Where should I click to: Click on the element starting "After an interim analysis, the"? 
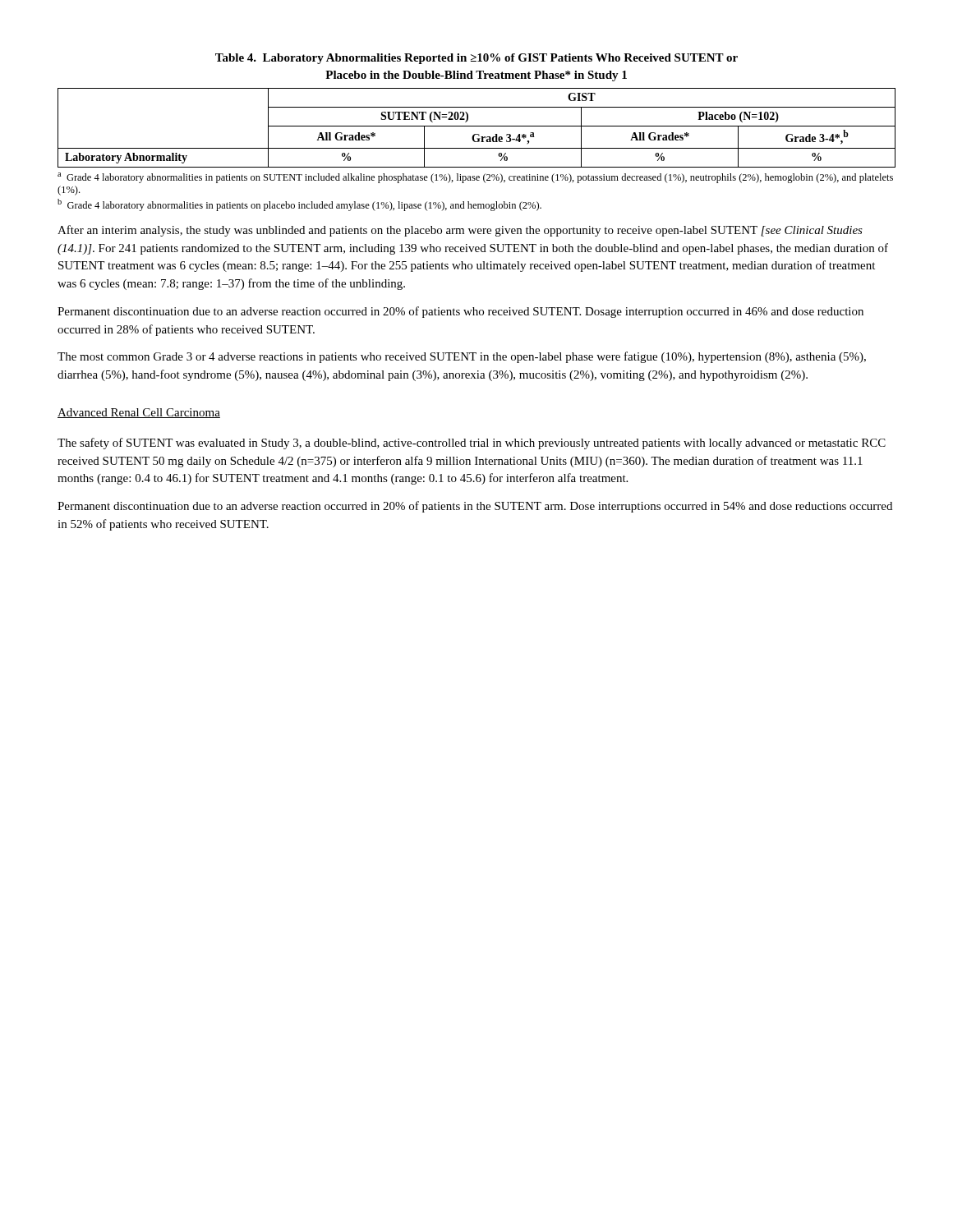tap(473, 257)
